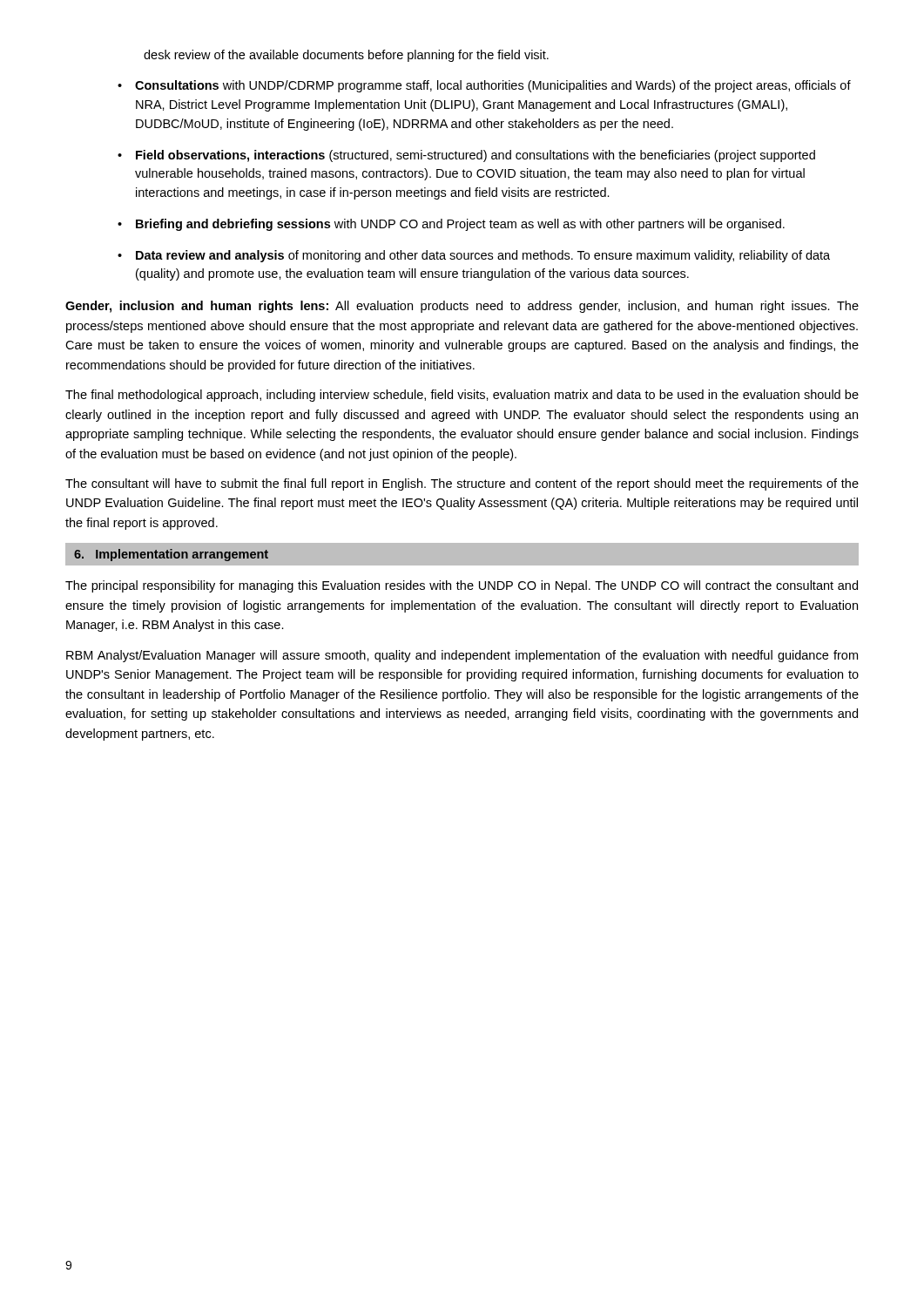Find the text starting "The principal responsibility for managing this Evaluation"

(x=462, y=605)
